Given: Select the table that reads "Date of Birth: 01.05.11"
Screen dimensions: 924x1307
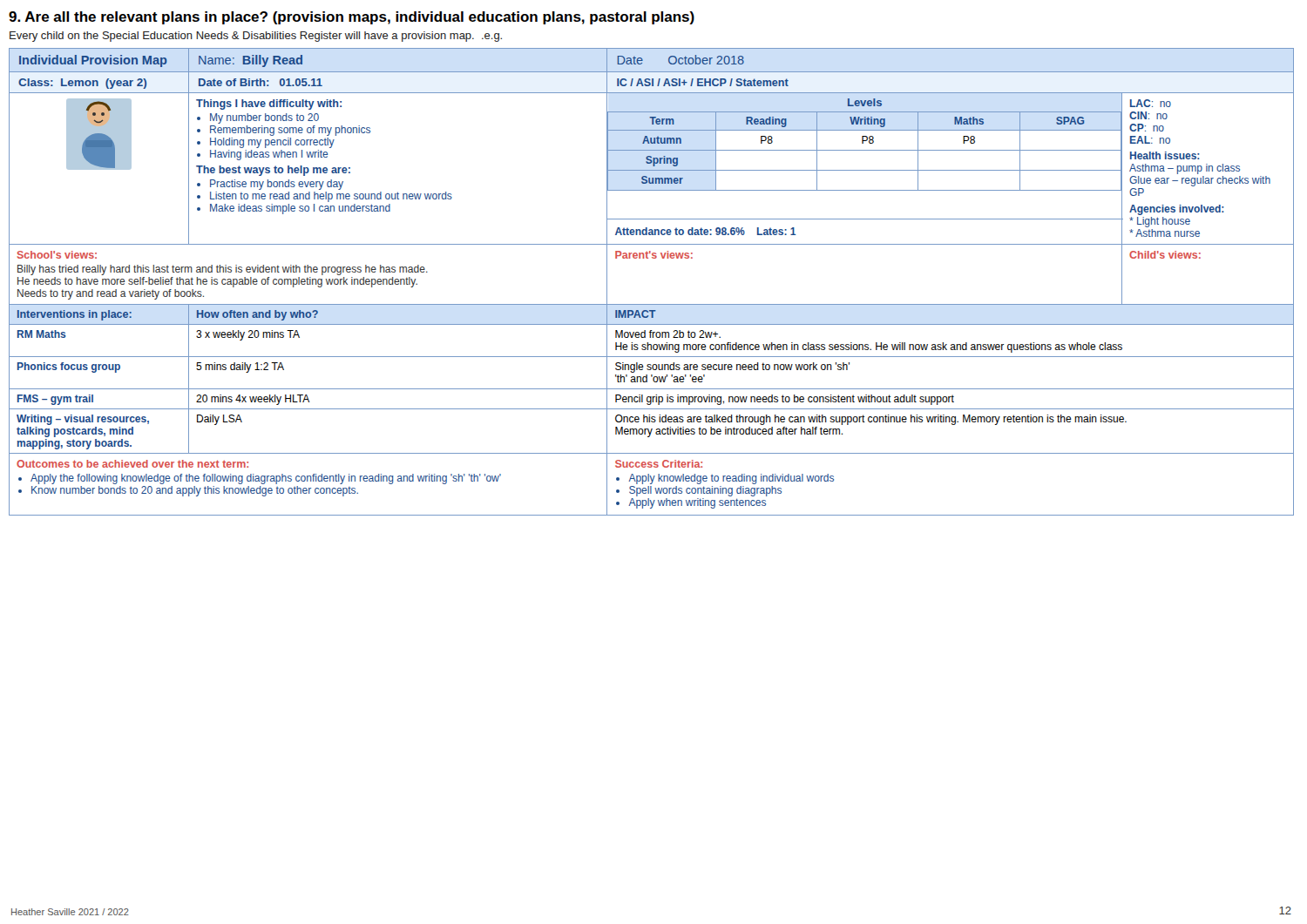Looking at the screenshot, I should [649, 205].
